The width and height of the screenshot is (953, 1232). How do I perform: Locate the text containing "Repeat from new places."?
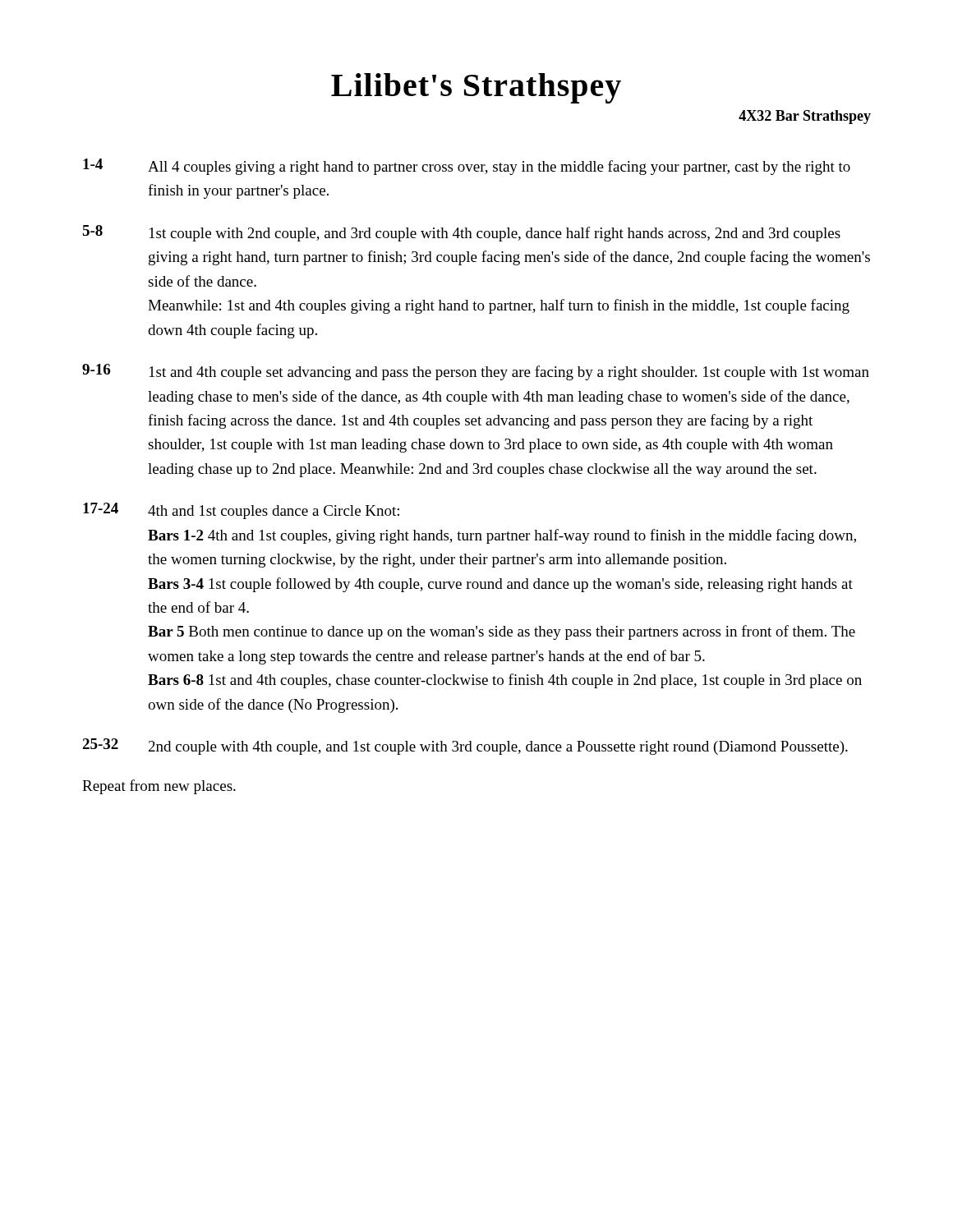coord(159,785)
